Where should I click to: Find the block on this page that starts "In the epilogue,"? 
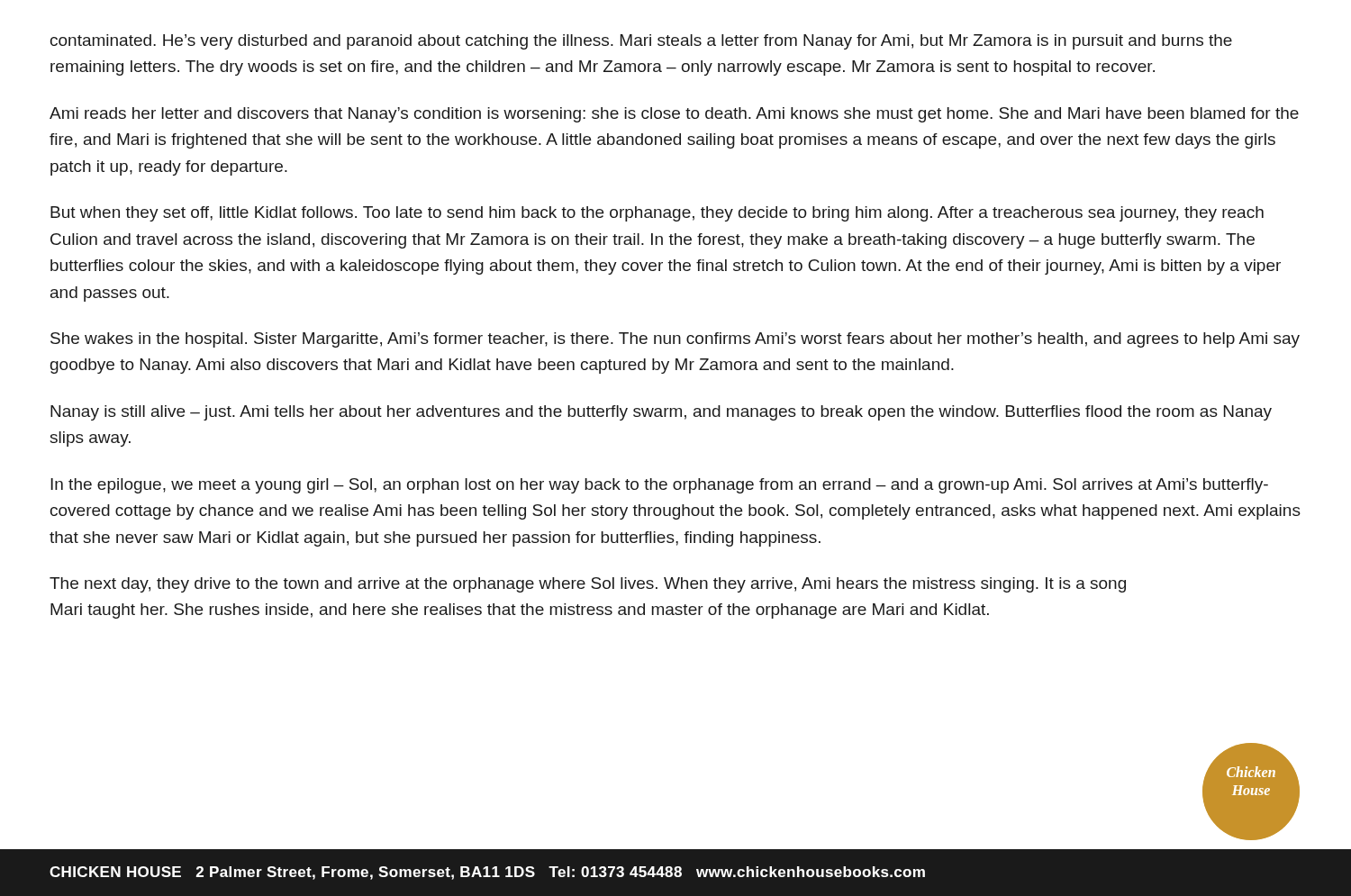(x=675, y=510)
